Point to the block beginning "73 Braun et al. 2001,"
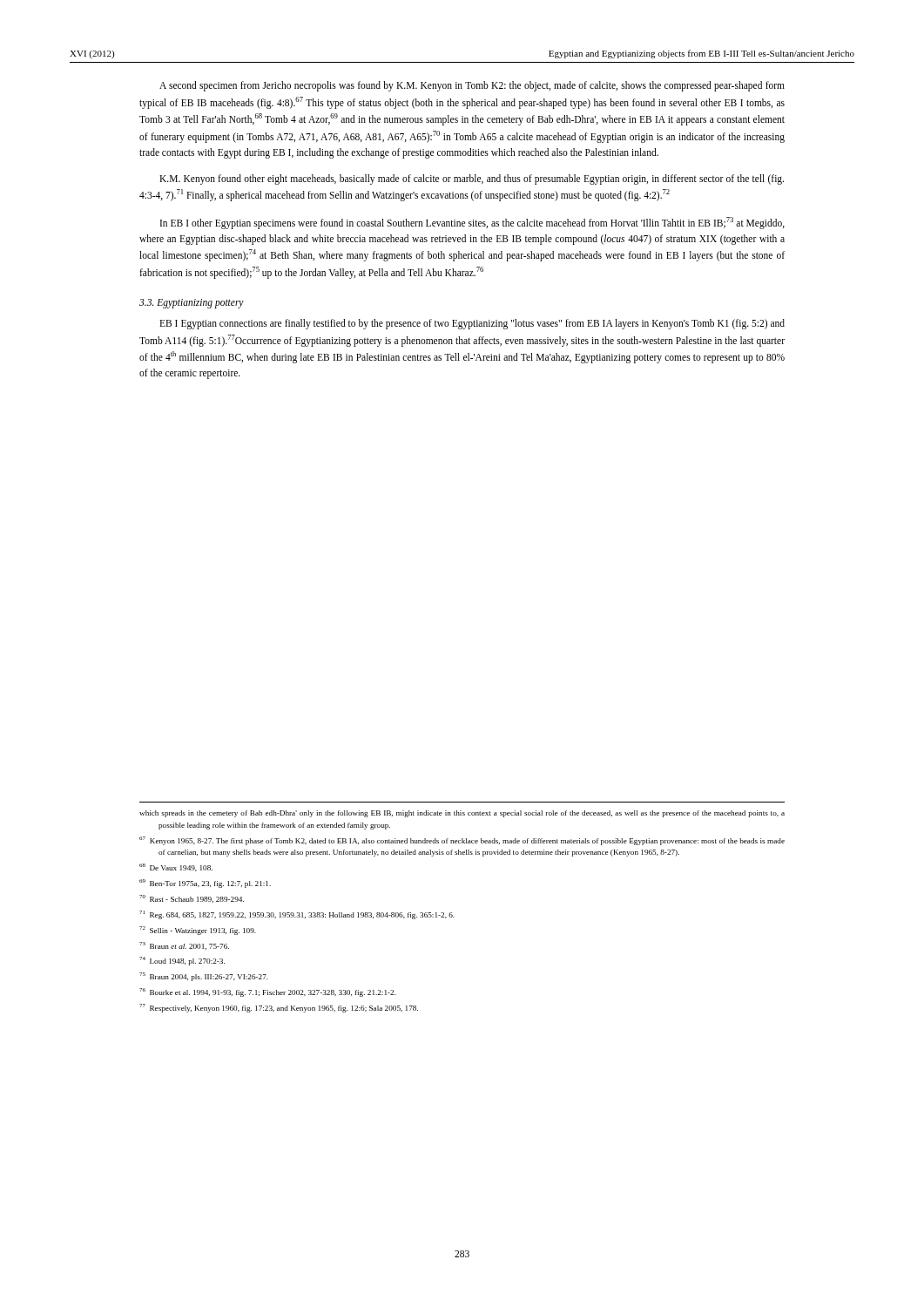Image resolution: width=924 pixels, height=1307 pixels. (x=184, y=945)
